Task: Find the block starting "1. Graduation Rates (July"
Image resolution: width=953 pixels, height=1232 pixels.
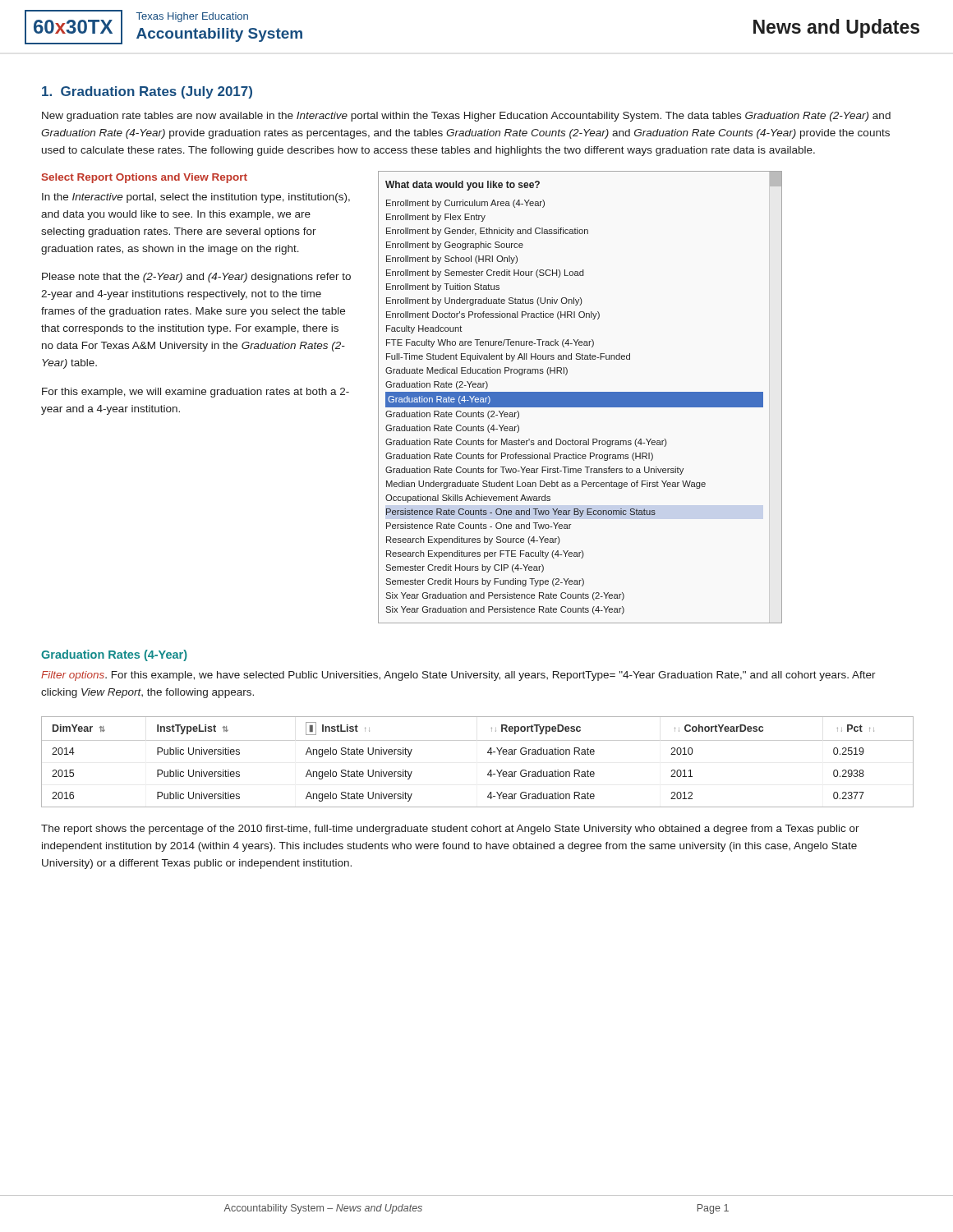Action: (x=147, y=92)
